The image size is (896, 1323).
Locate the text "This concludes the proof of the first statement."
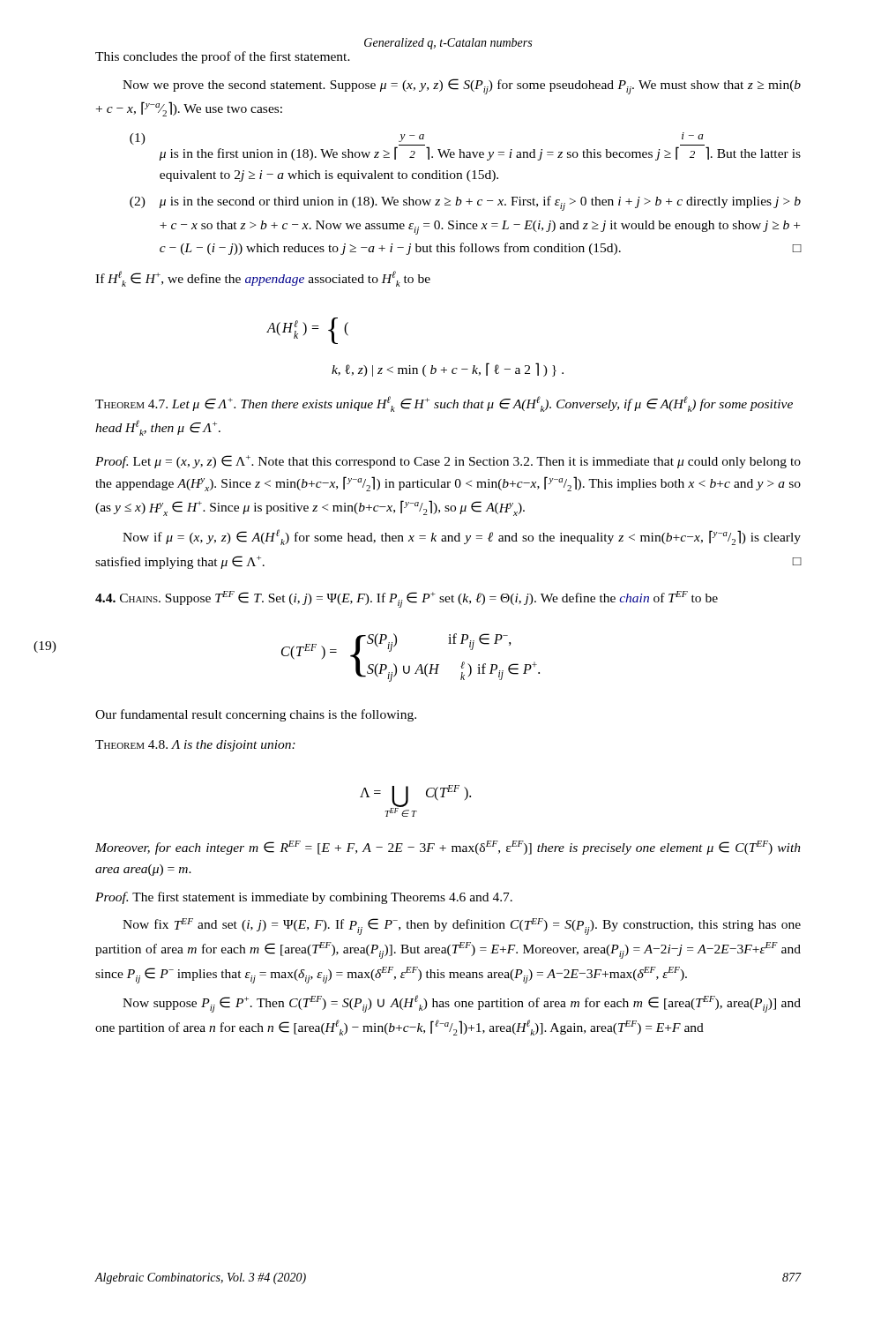click(223, 56)
